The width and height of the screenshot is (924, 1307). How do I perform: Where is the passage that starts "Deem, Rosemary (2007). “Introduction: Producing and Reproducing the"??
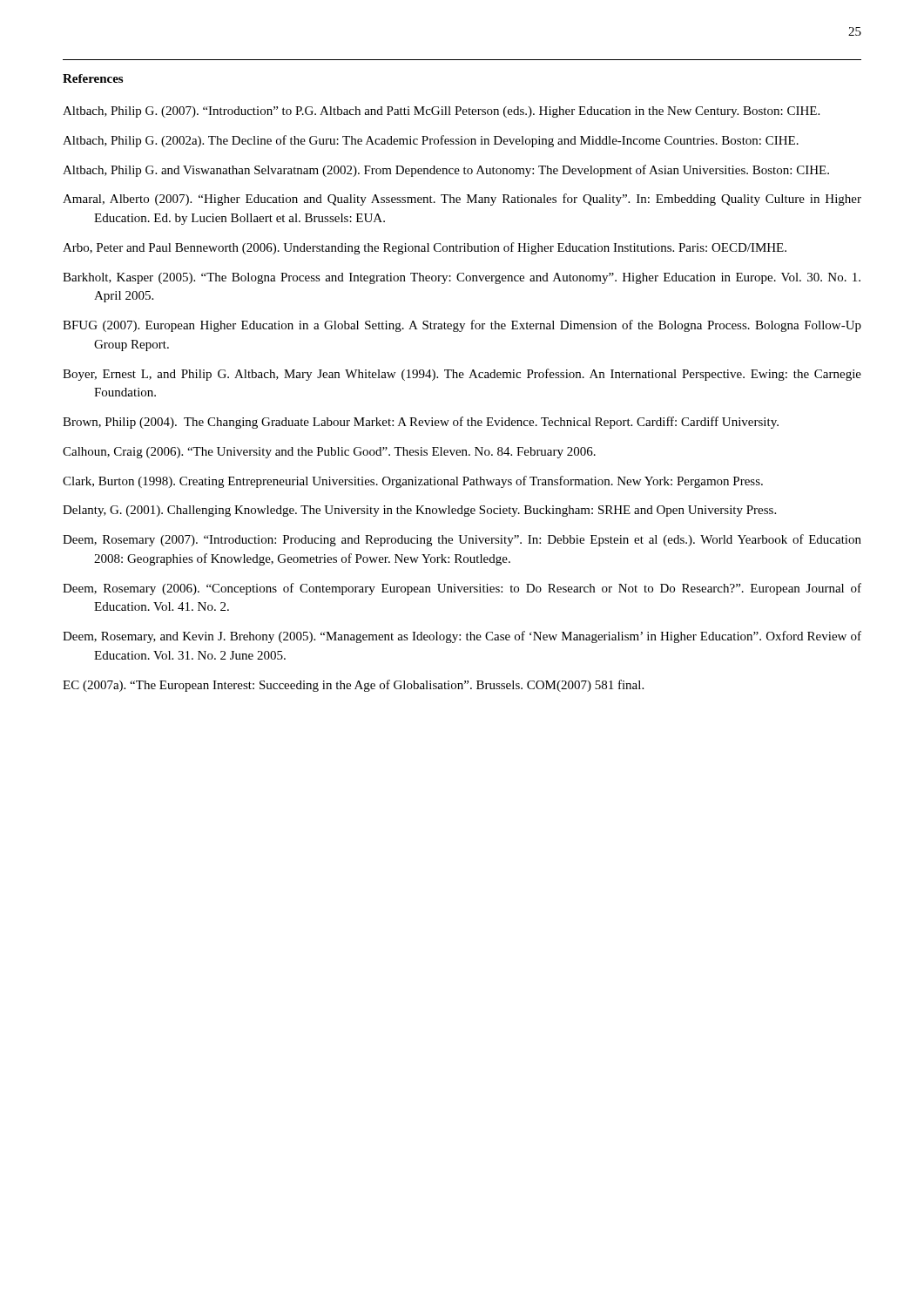[462, 549]
